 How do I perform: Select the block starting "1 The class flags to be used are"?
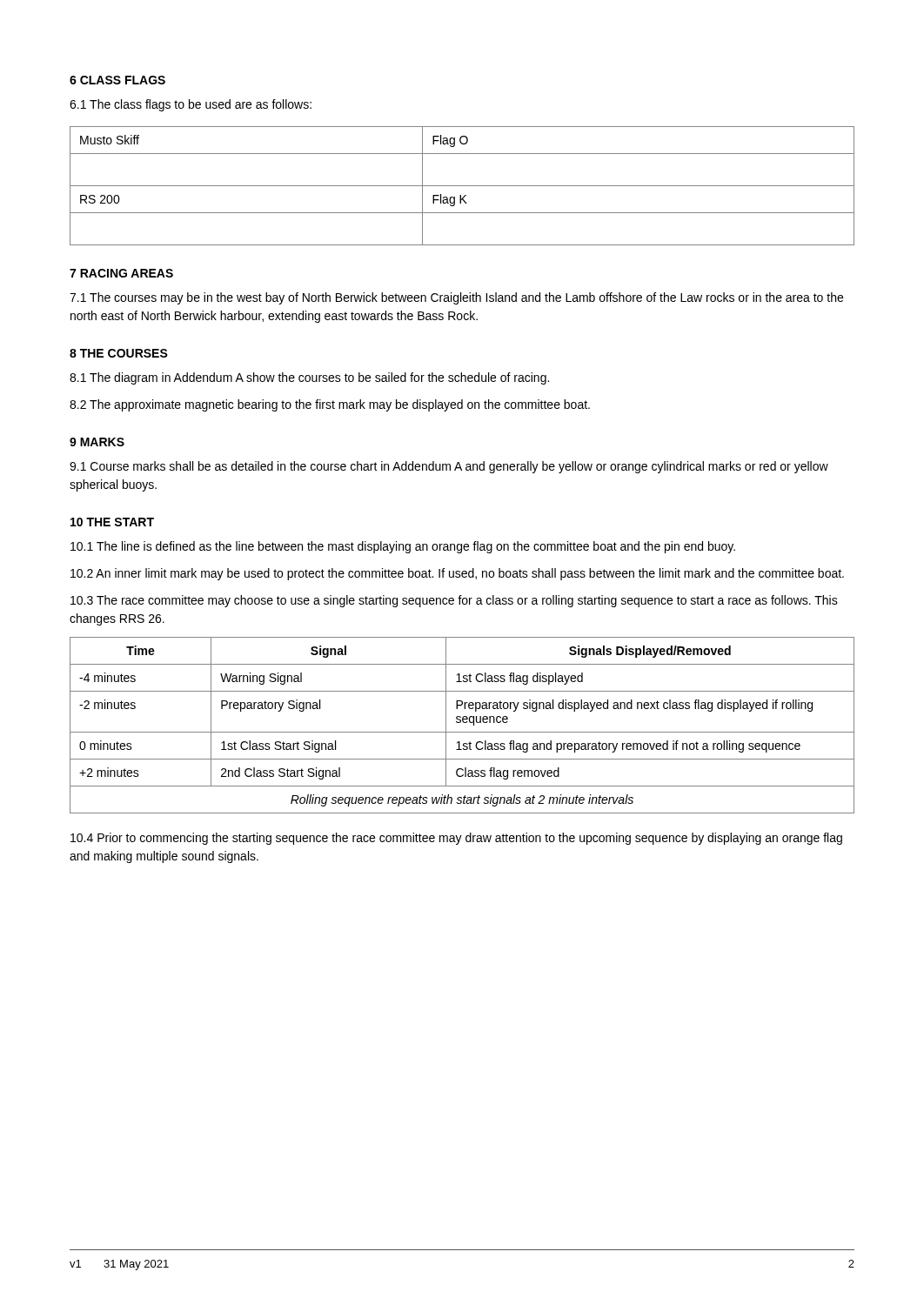click(191, 104)
